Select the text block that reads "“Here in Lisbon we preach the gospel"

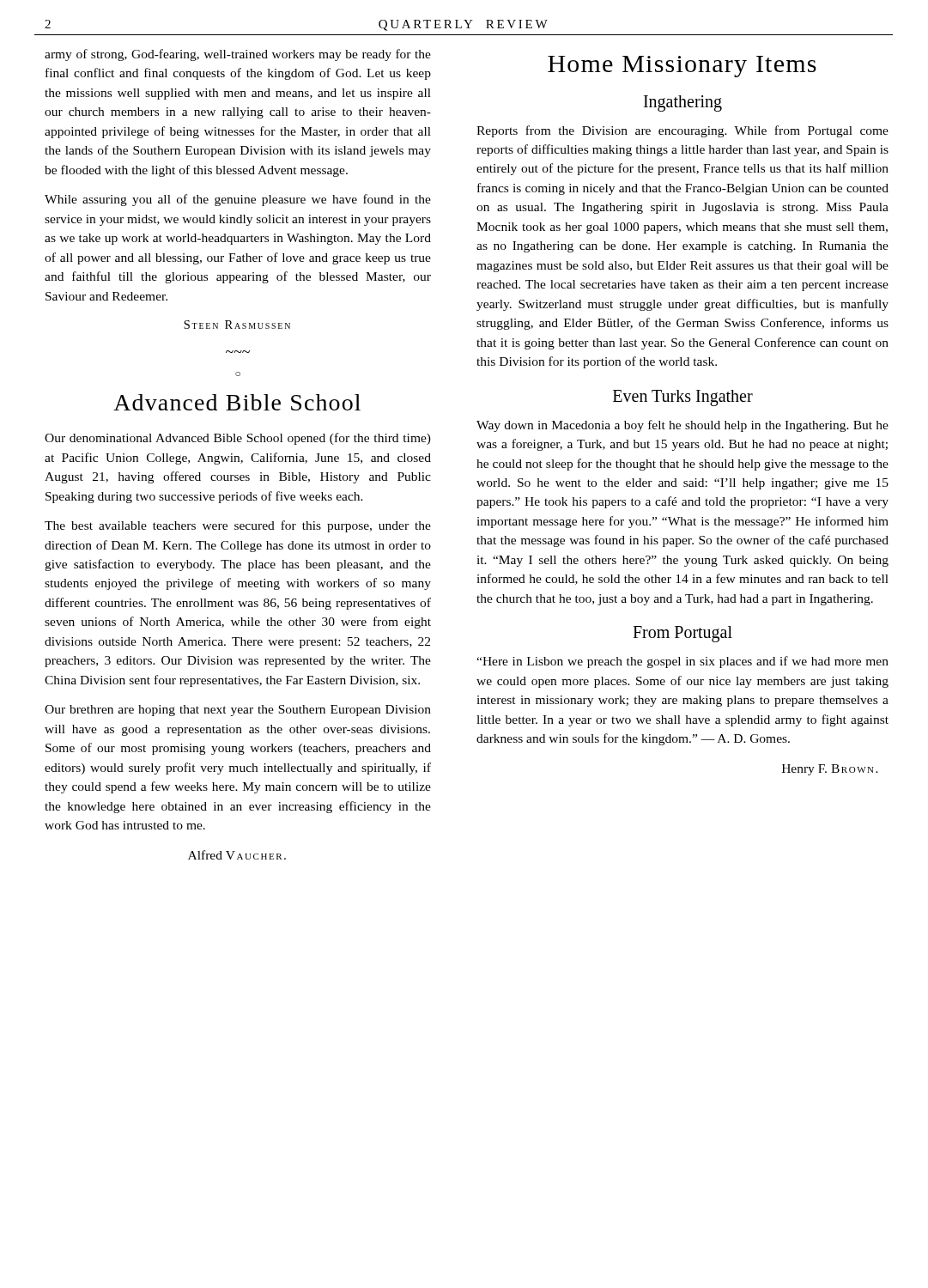click(x=682, y=700)
